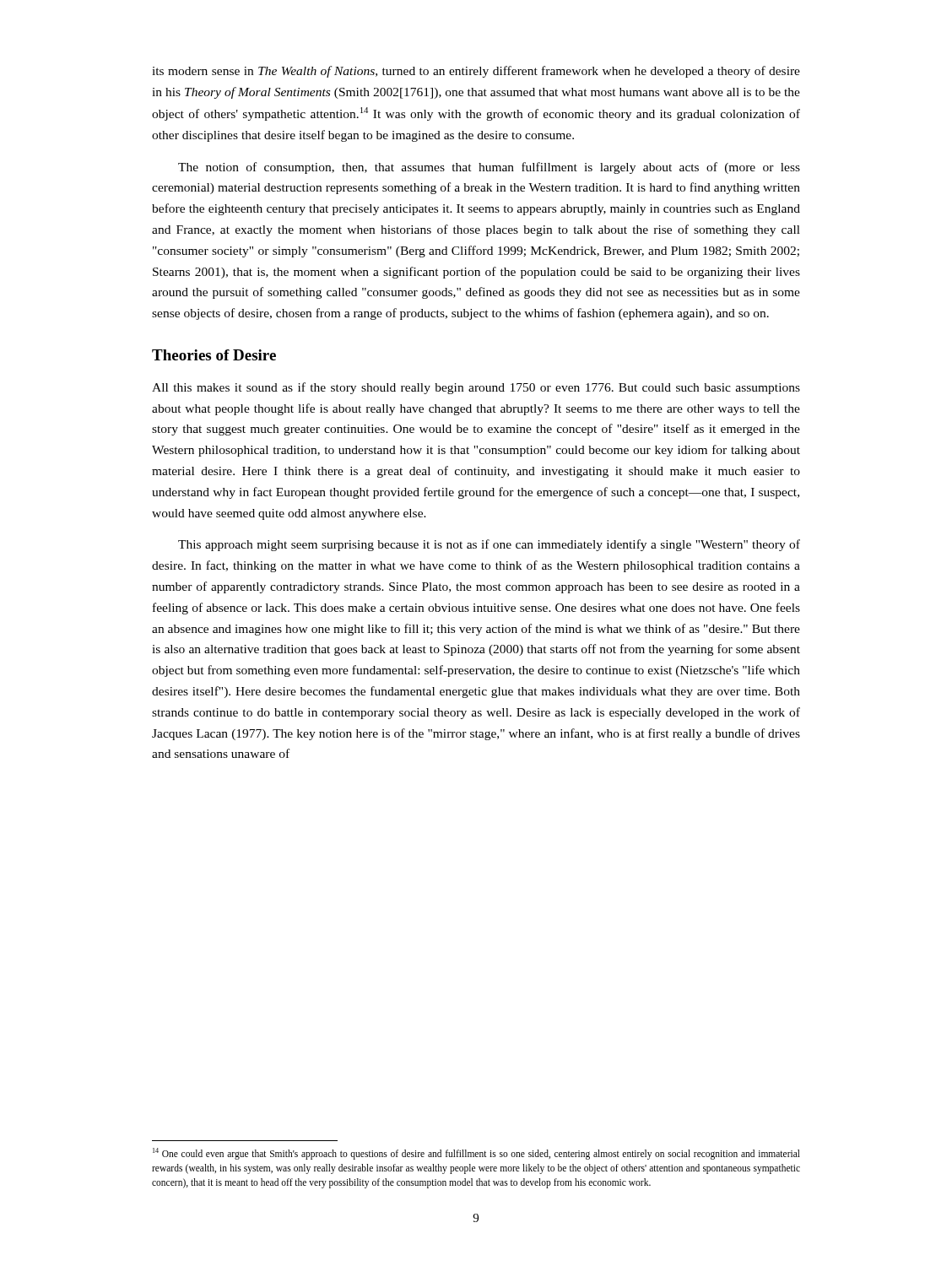Click on the text block with the text "its modern sense in The Wealth of Nations,"
The image size is (952, 1266).
476,103
